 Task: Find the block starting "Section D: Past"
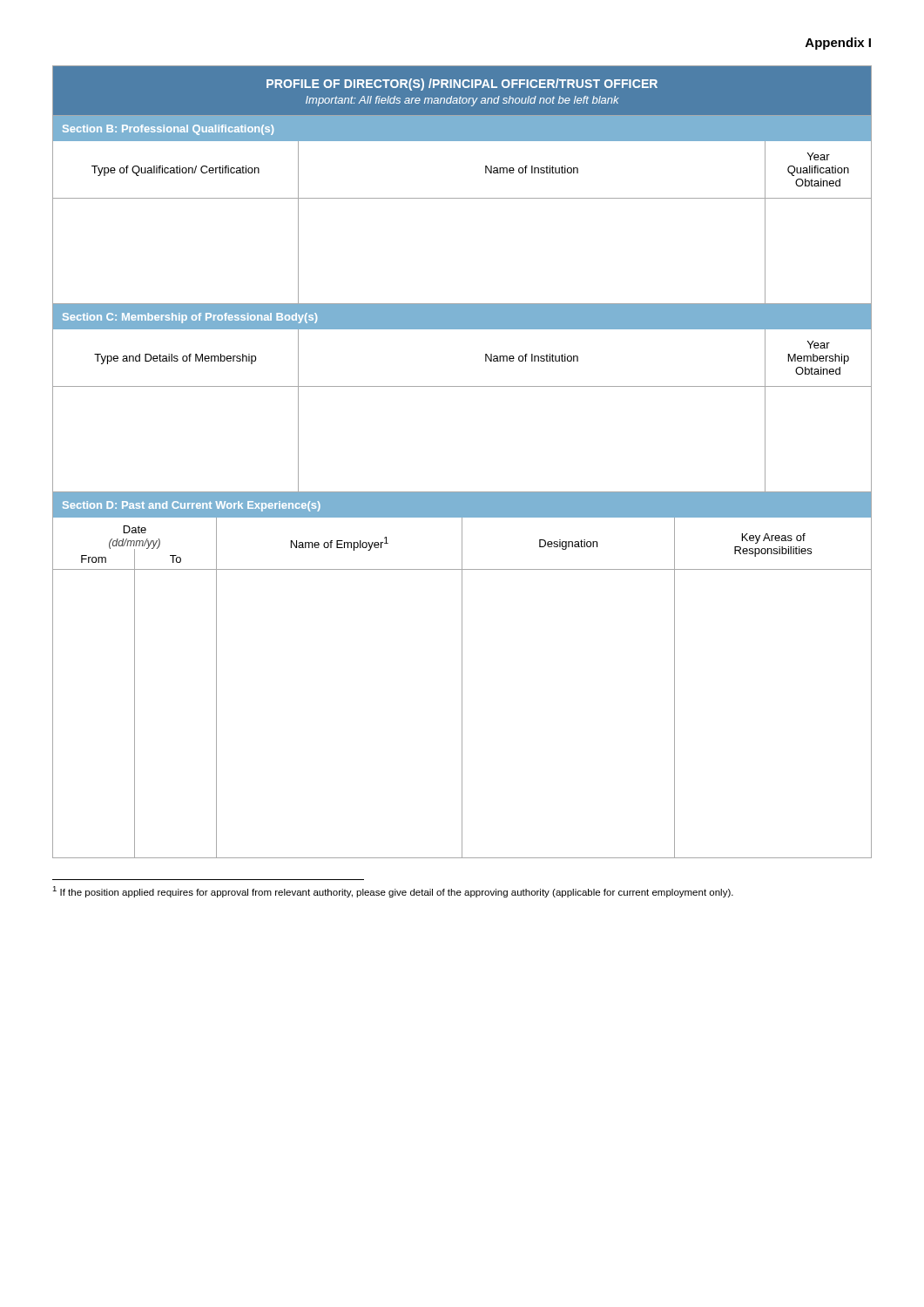point(191,505)
